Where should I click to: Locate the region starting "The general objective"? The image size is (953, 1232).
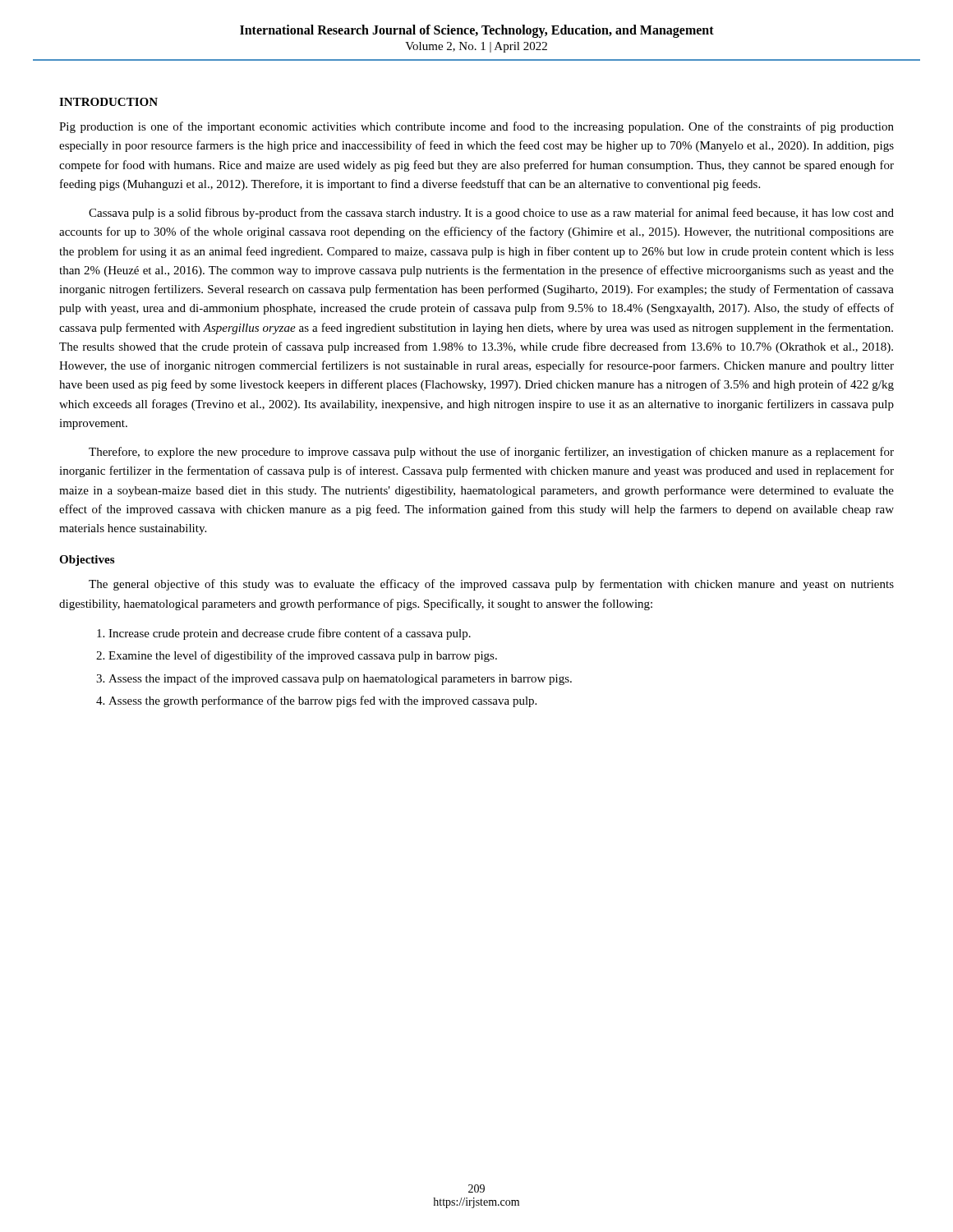click(476, 594)
